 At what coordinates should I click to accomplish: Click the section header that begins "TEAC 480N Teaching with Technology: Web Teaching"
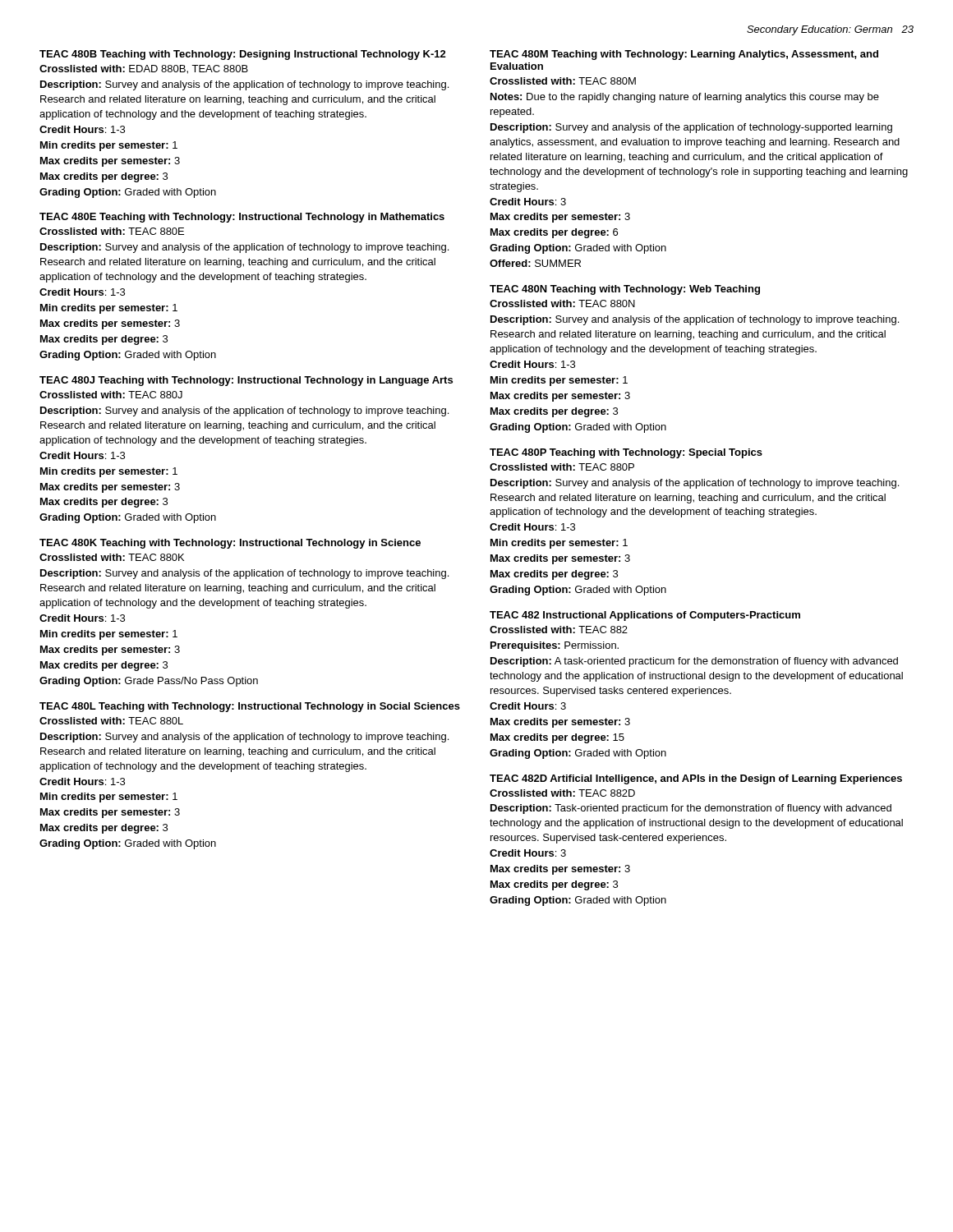(702, 358)
